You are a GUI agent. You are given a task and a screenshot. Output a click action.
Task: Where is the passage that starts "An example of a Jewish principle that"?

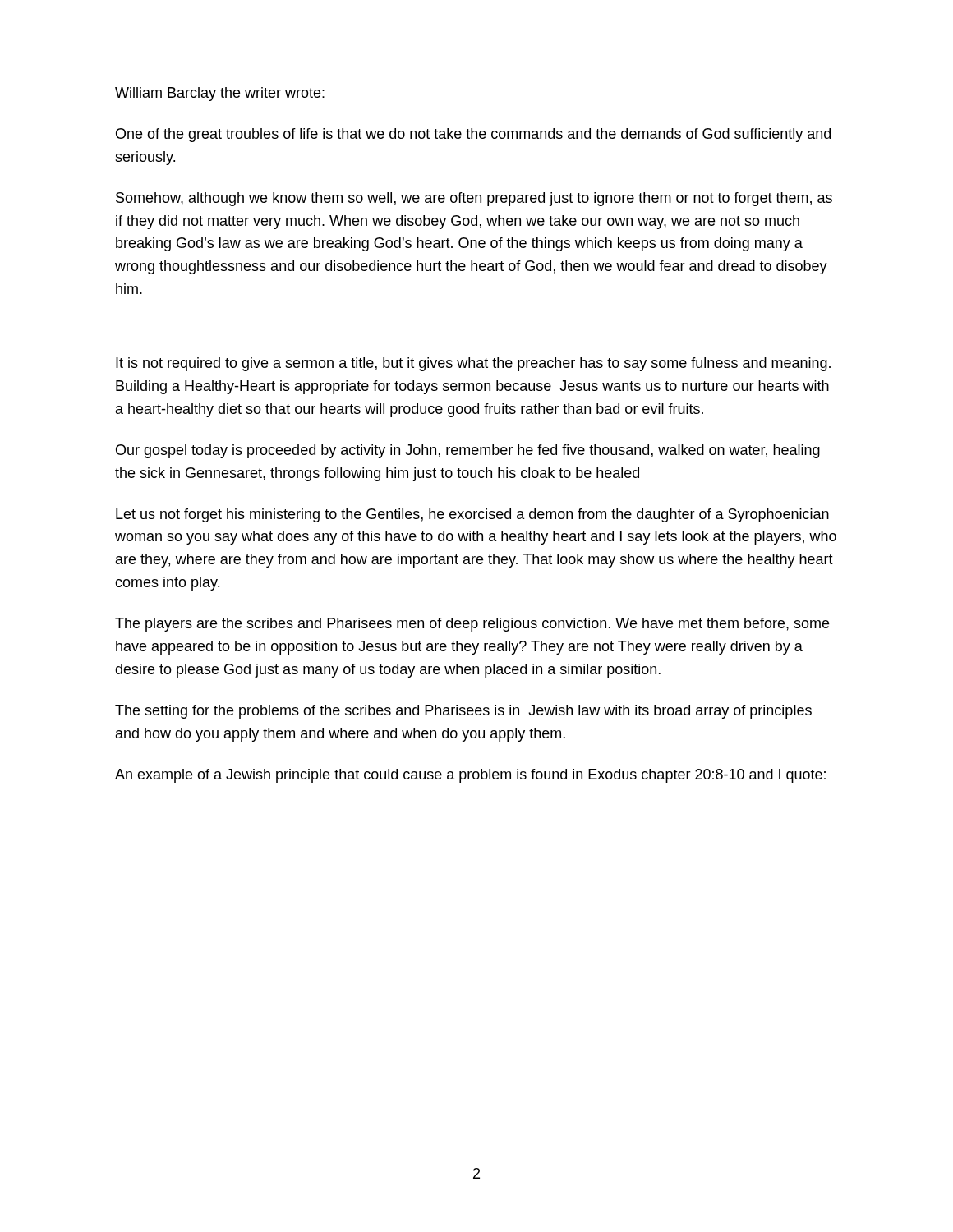pyautogui.click(x=471, y=774)
